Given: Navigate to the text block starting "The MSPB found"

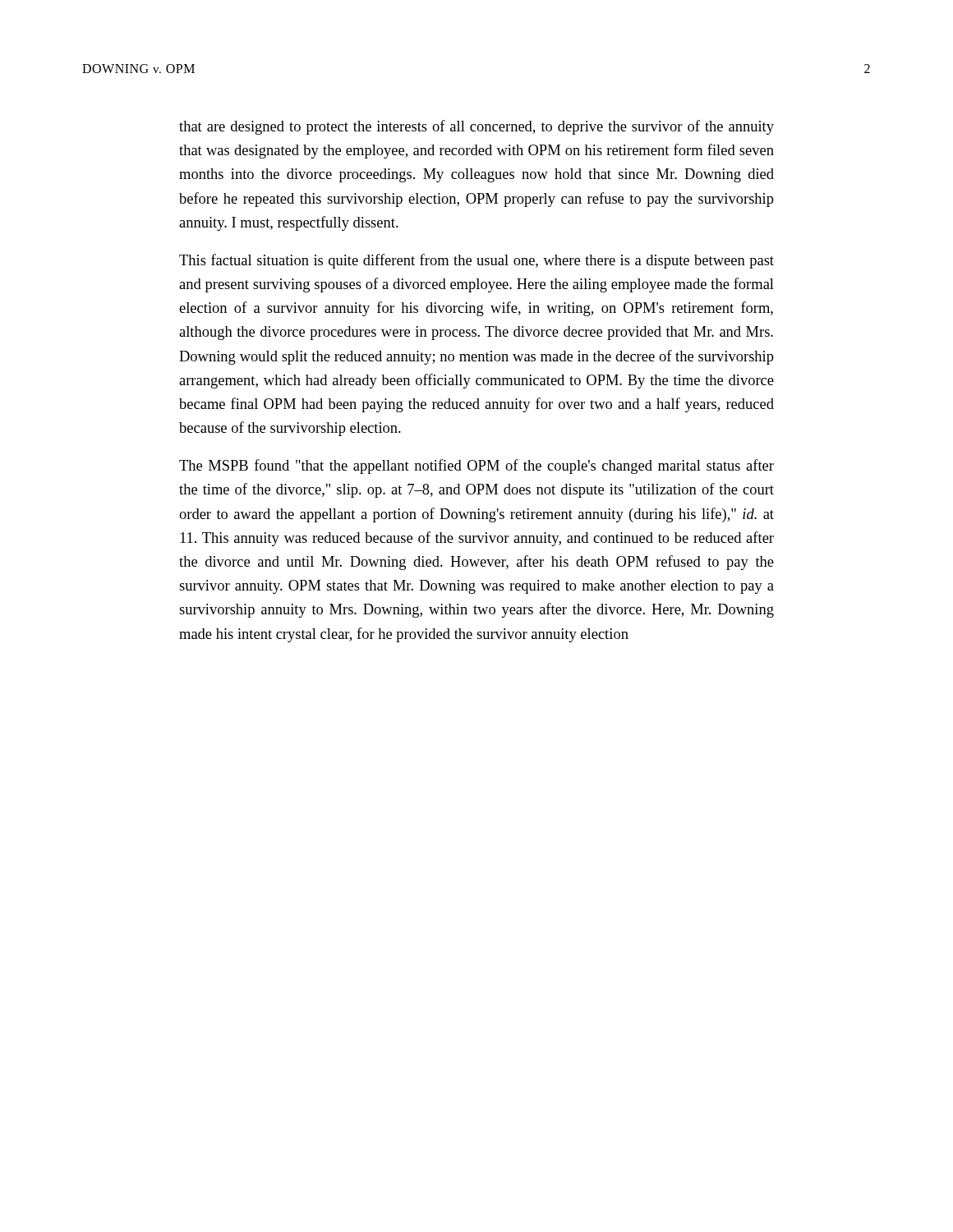Looking at the screenshot, I should click(476, 550).
